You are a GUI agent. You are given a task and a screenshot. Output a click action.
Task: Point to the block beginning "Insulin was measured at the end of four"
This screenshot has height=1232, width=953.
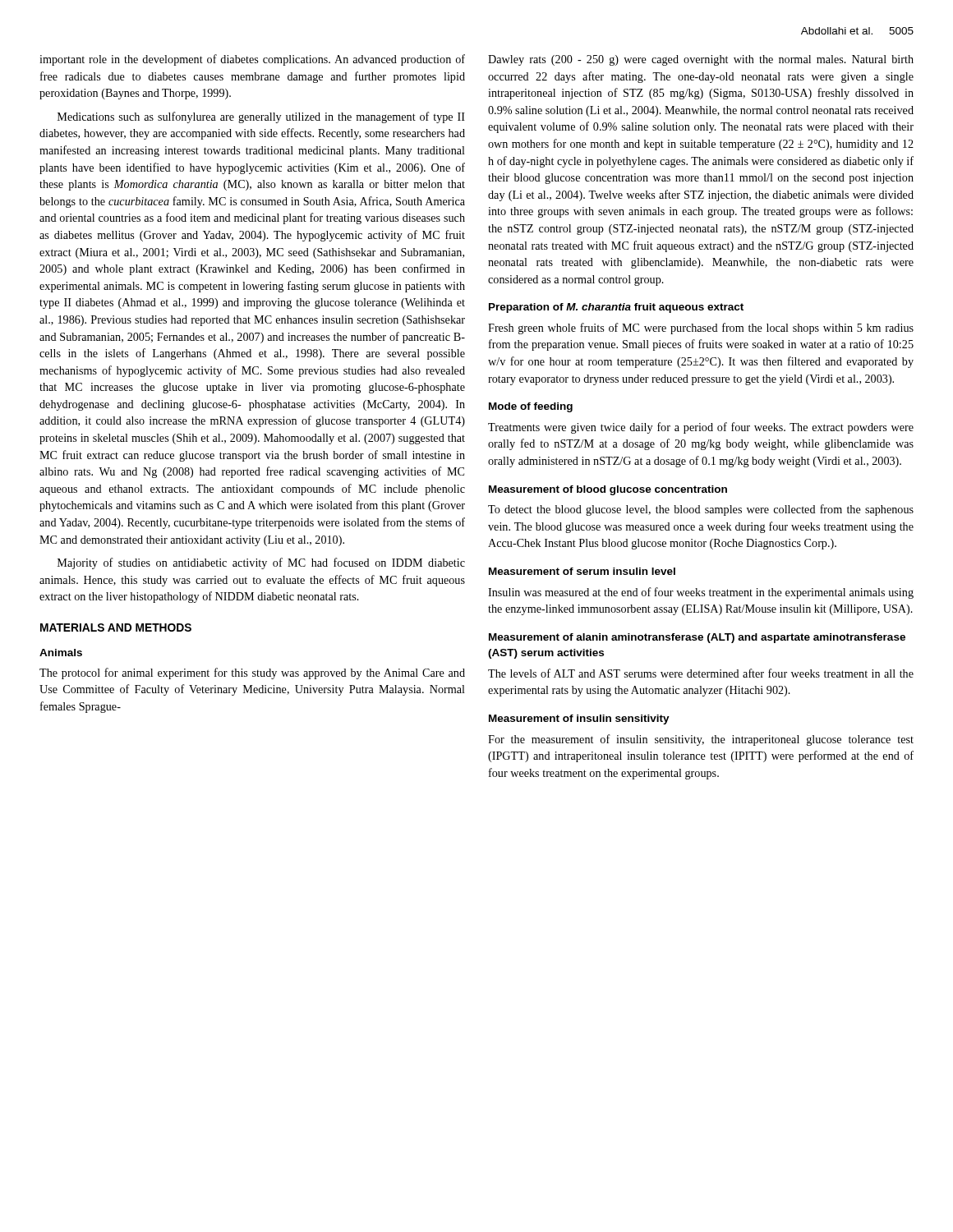click(x=701, y=600)
